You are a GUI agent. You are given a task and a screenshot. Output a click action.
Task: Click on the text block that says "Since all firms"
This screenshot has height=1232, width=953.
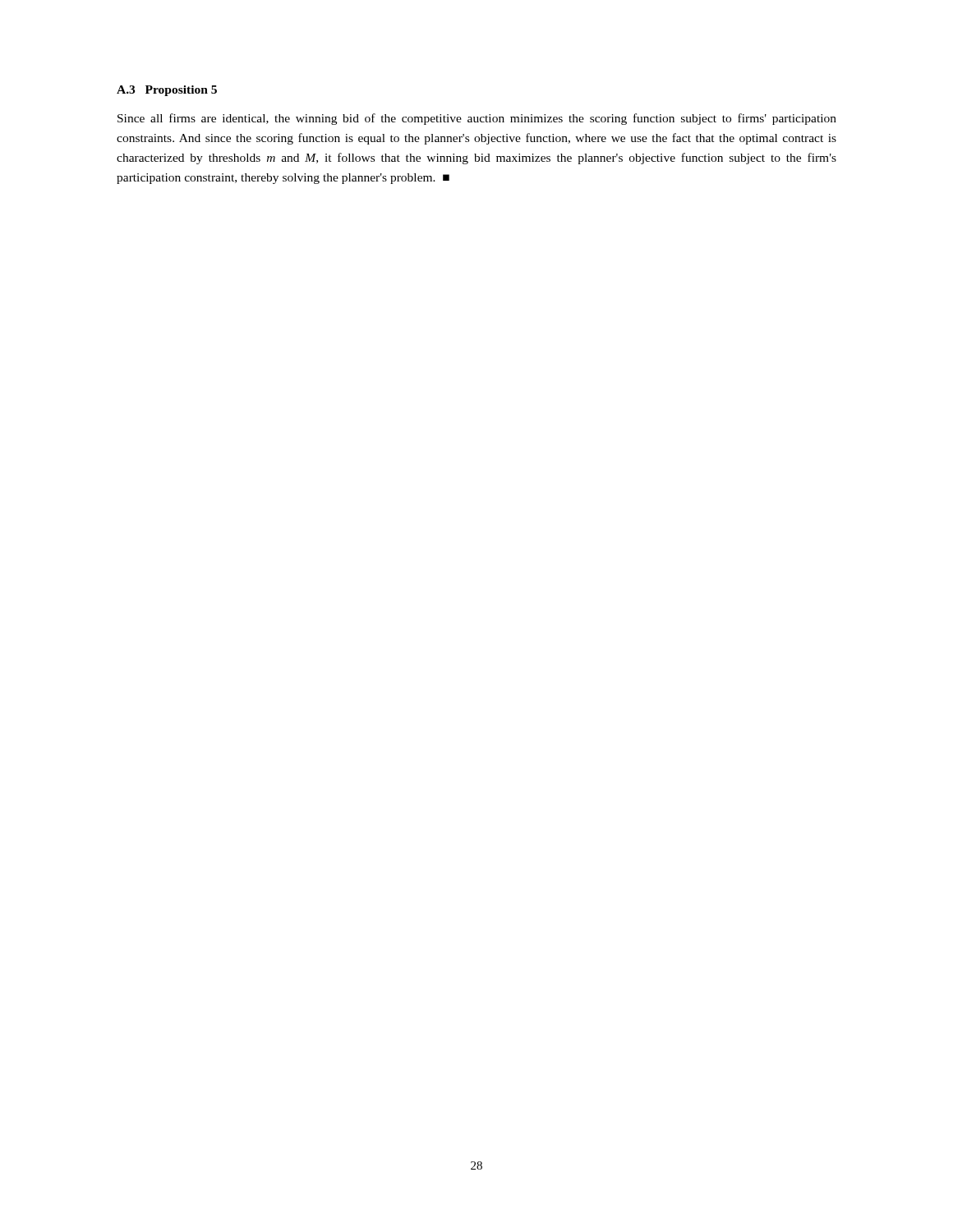click(476, 148)
